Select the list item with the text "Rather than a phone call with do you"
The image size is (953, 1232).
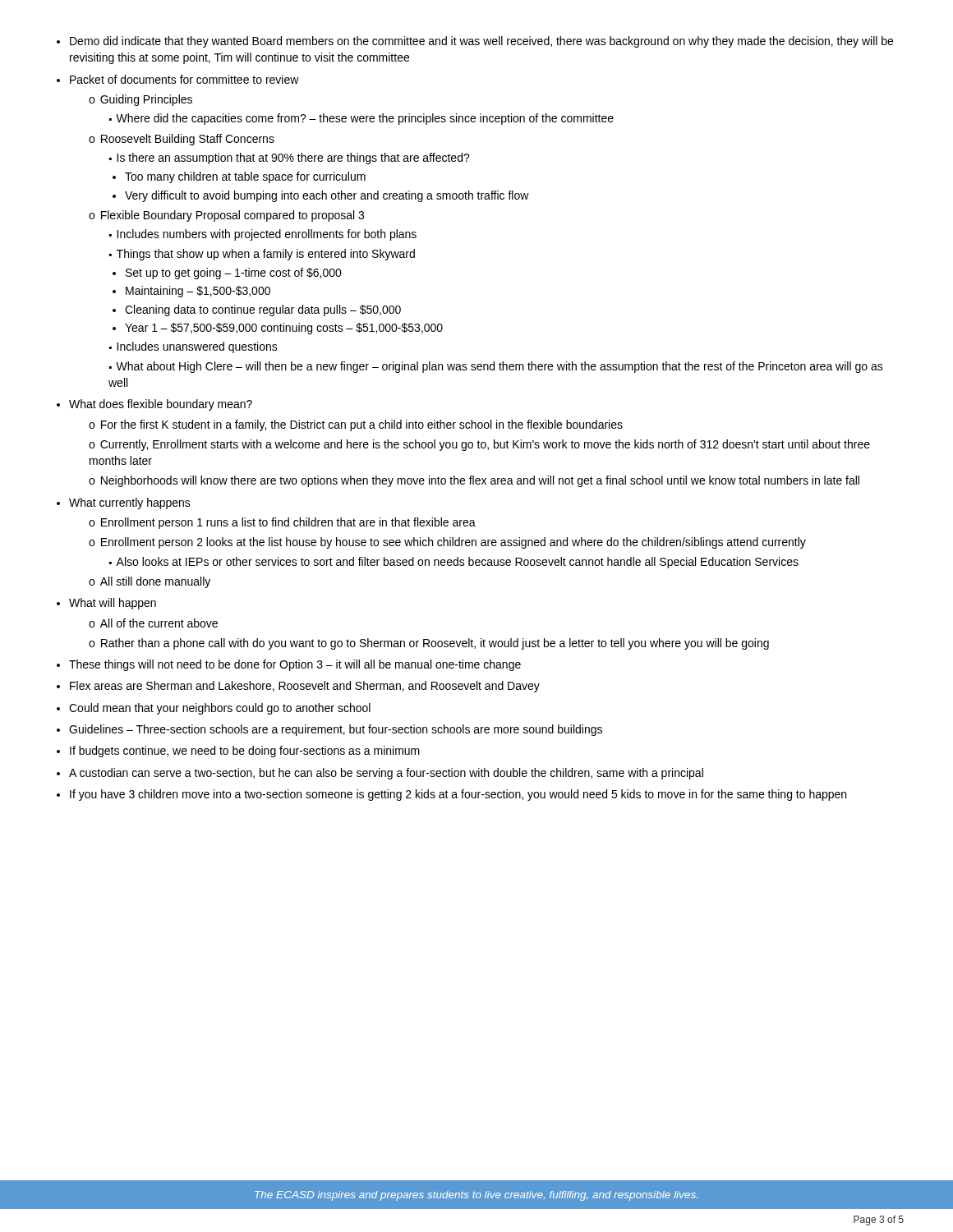[x=435, y=643]
